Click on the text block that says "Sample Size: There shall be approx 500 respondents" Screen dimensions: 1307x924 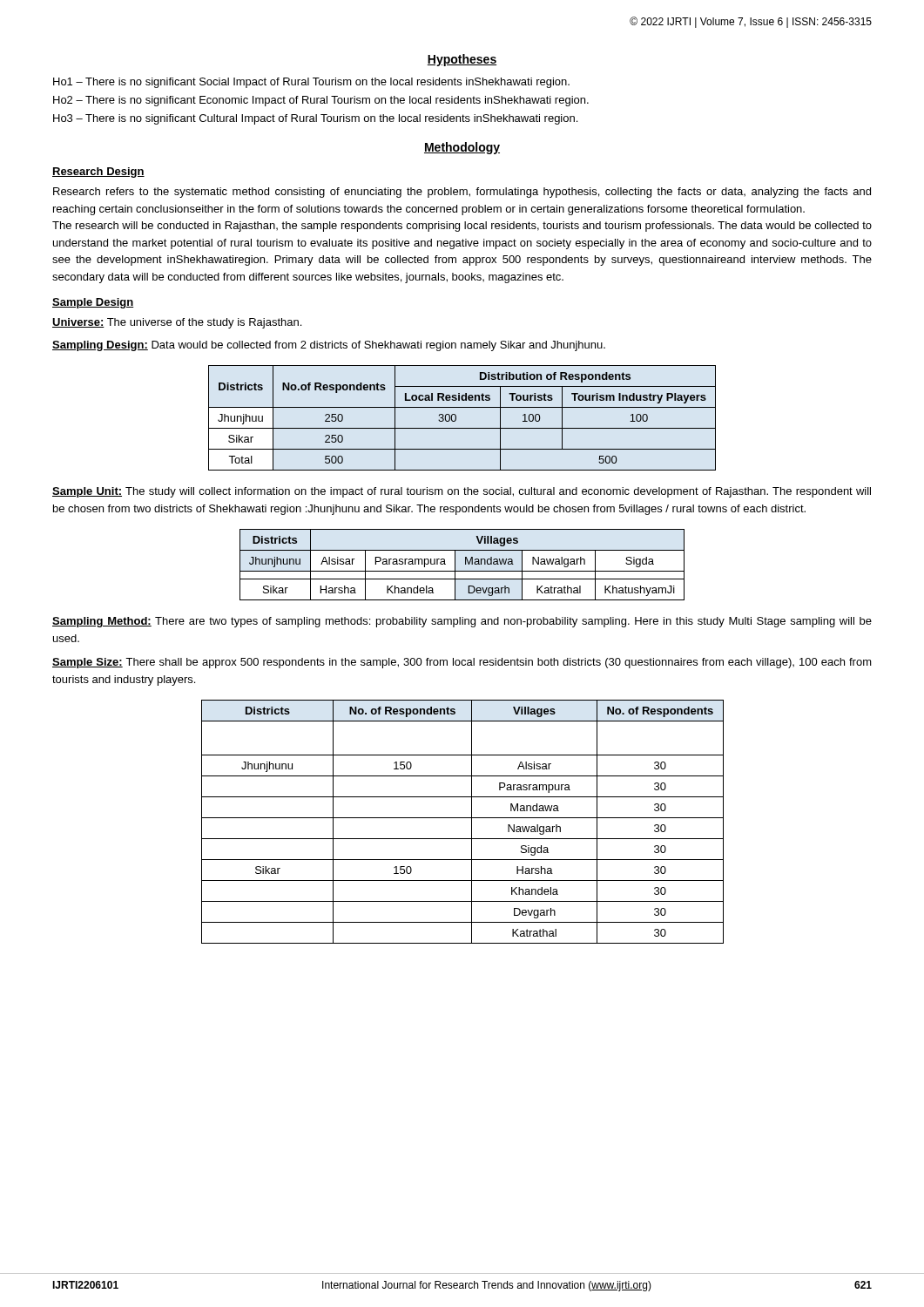coord(462,670)
